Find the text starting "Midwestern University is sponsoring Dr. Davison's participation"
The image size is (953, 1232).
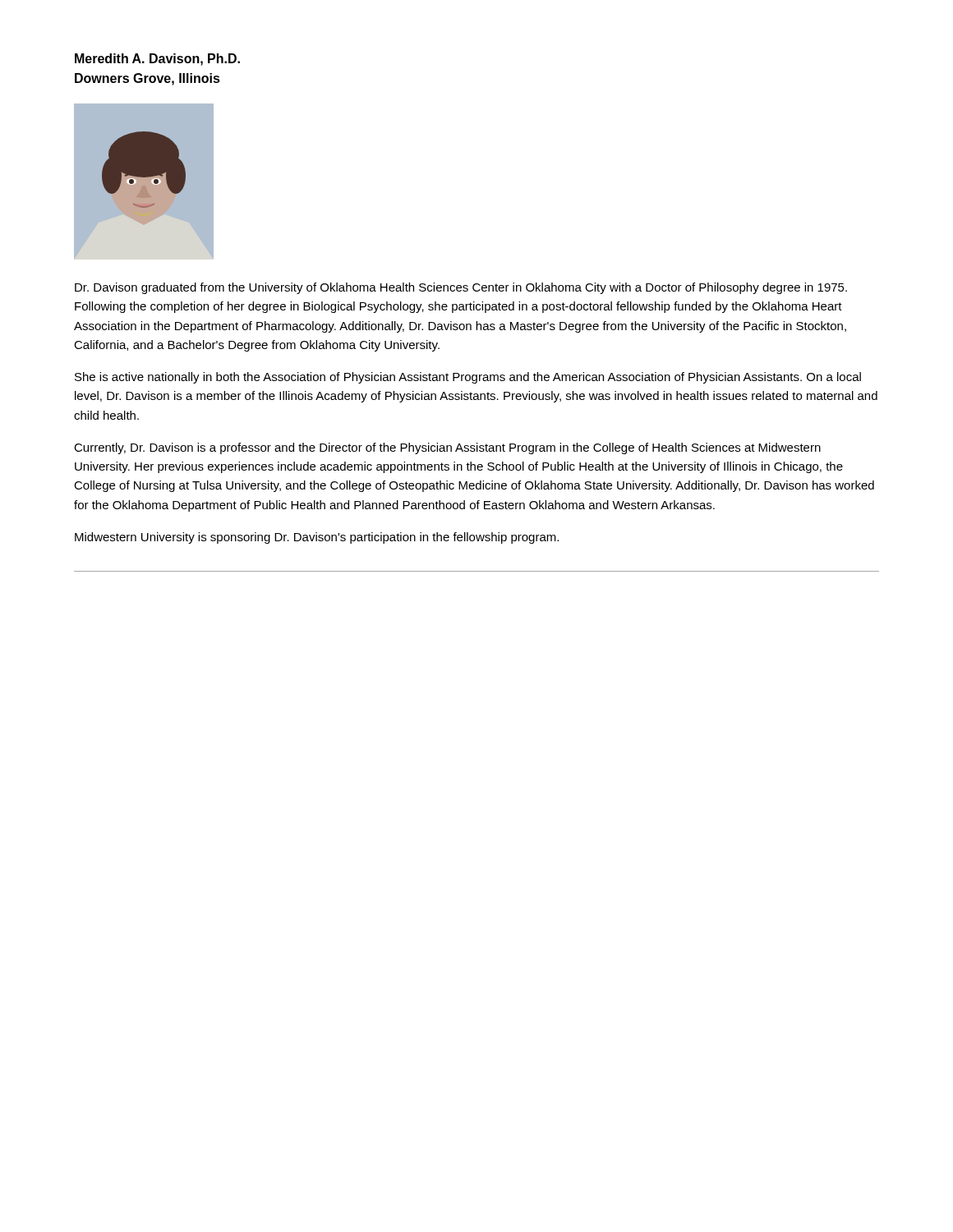click(x=317, y=537)
